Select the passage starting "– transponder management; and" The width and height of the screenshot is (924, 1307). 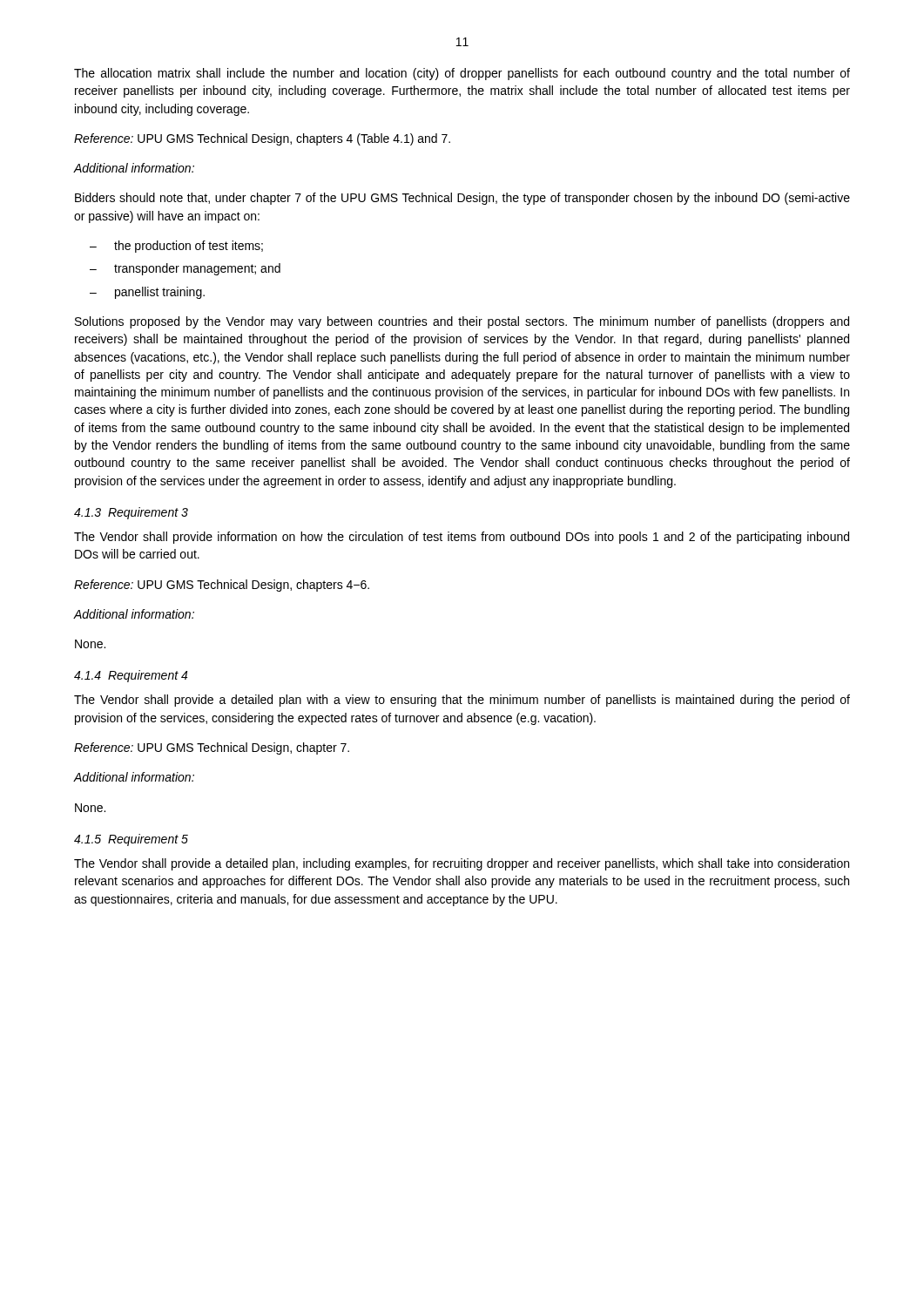(x=177, y=269)
